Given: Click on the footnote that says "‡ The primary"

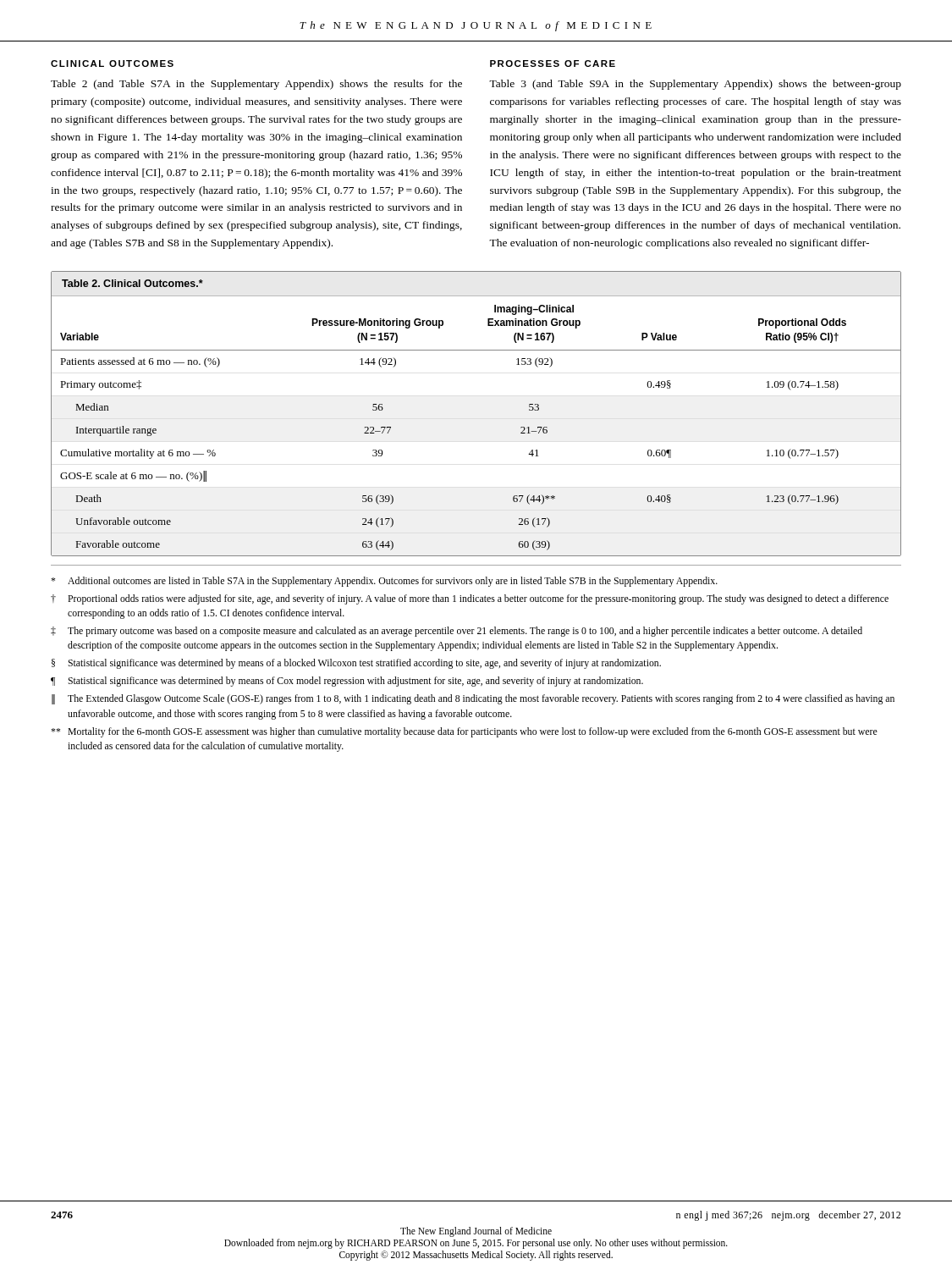Looking at the screenshot, I should point(476,639).
